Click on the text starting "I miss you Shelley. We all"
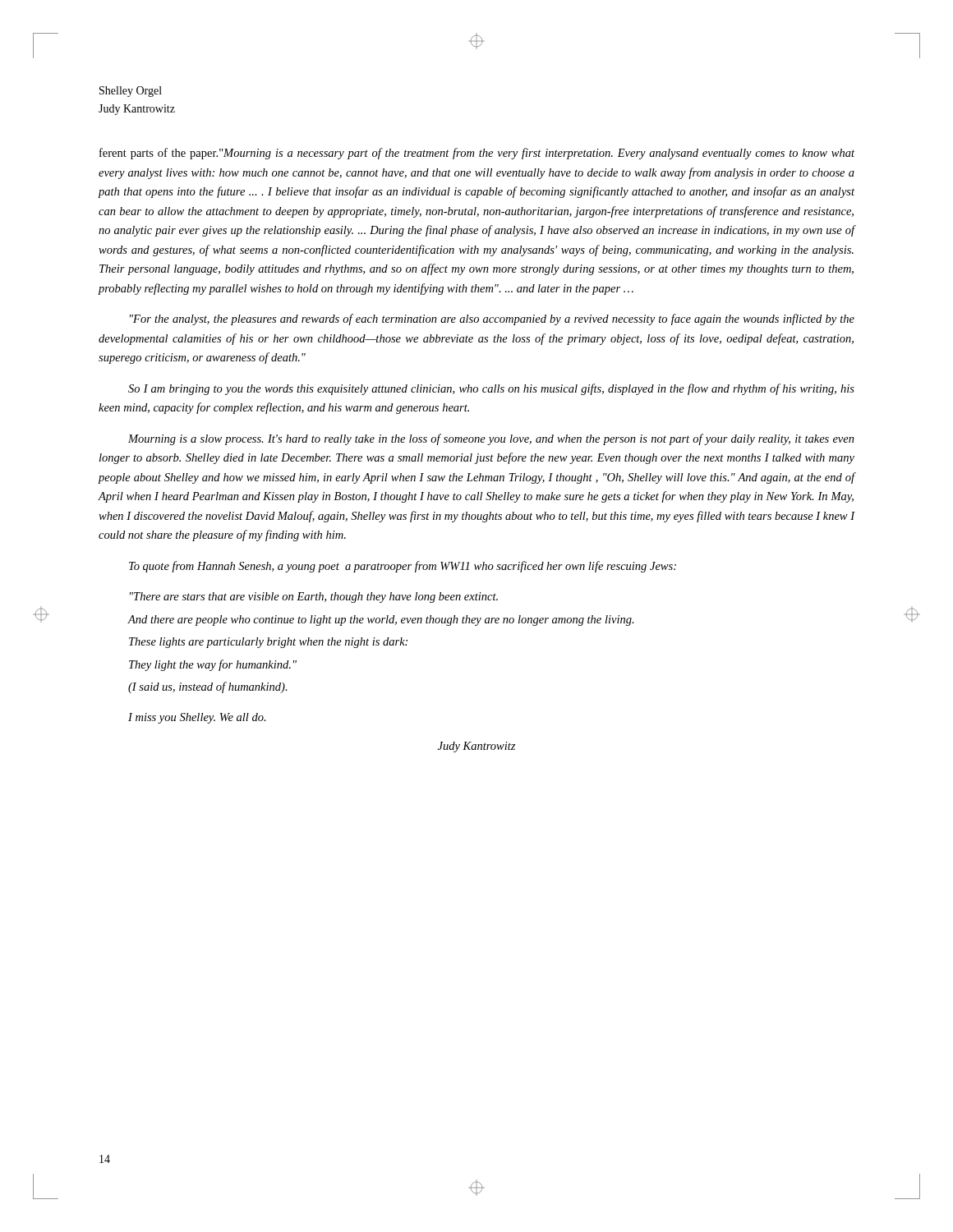 click(x=197, y=718)
